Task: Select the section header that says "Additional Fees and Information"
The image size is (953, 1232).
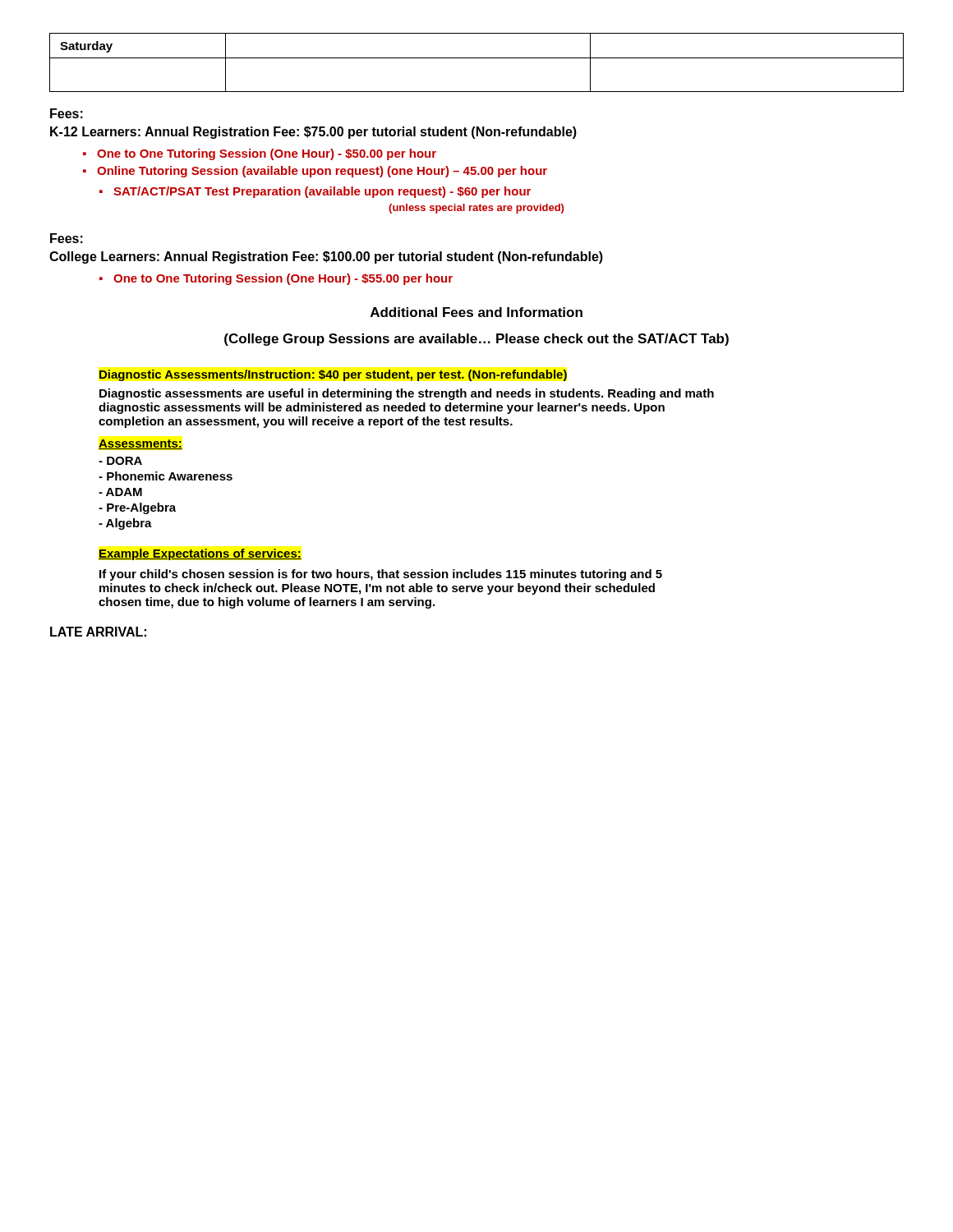Action: click(476, 312)
